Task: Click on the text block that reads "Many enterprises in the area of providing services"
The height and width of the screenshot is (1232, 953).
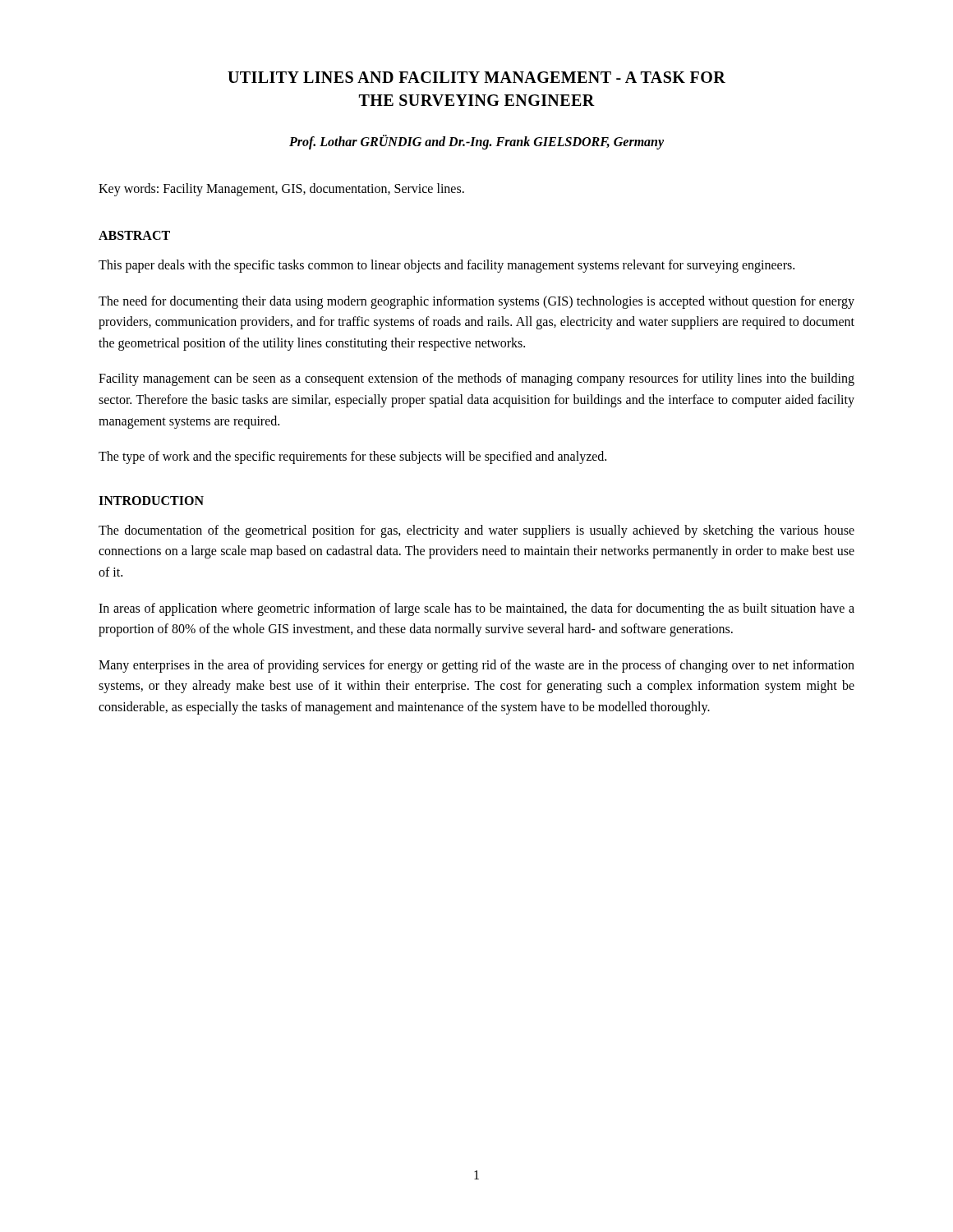Action: point(476,686)
